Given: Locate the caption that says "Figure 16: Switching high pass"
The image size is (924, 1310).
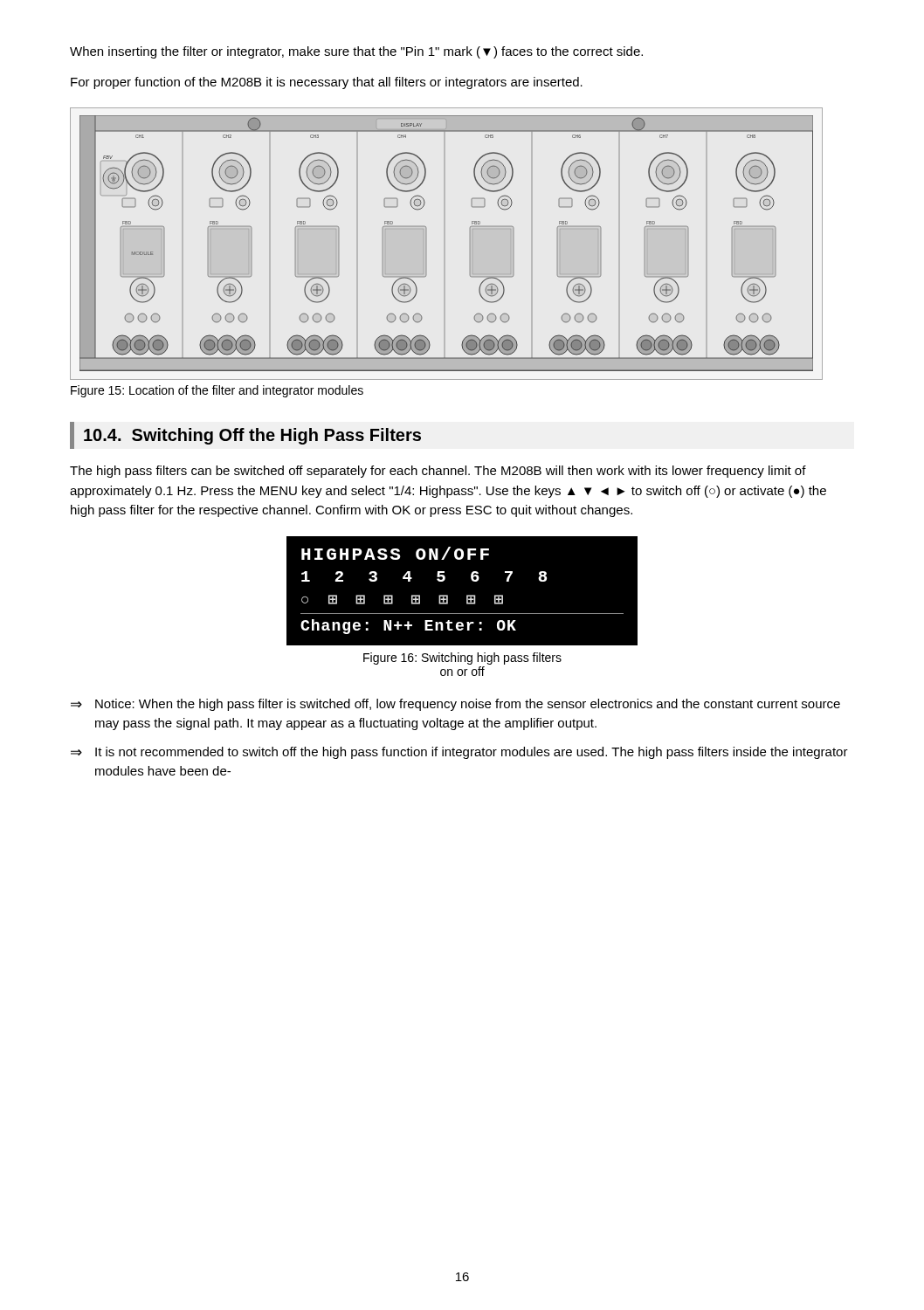Looking at the screenshot, I should [x=462, y=664].
